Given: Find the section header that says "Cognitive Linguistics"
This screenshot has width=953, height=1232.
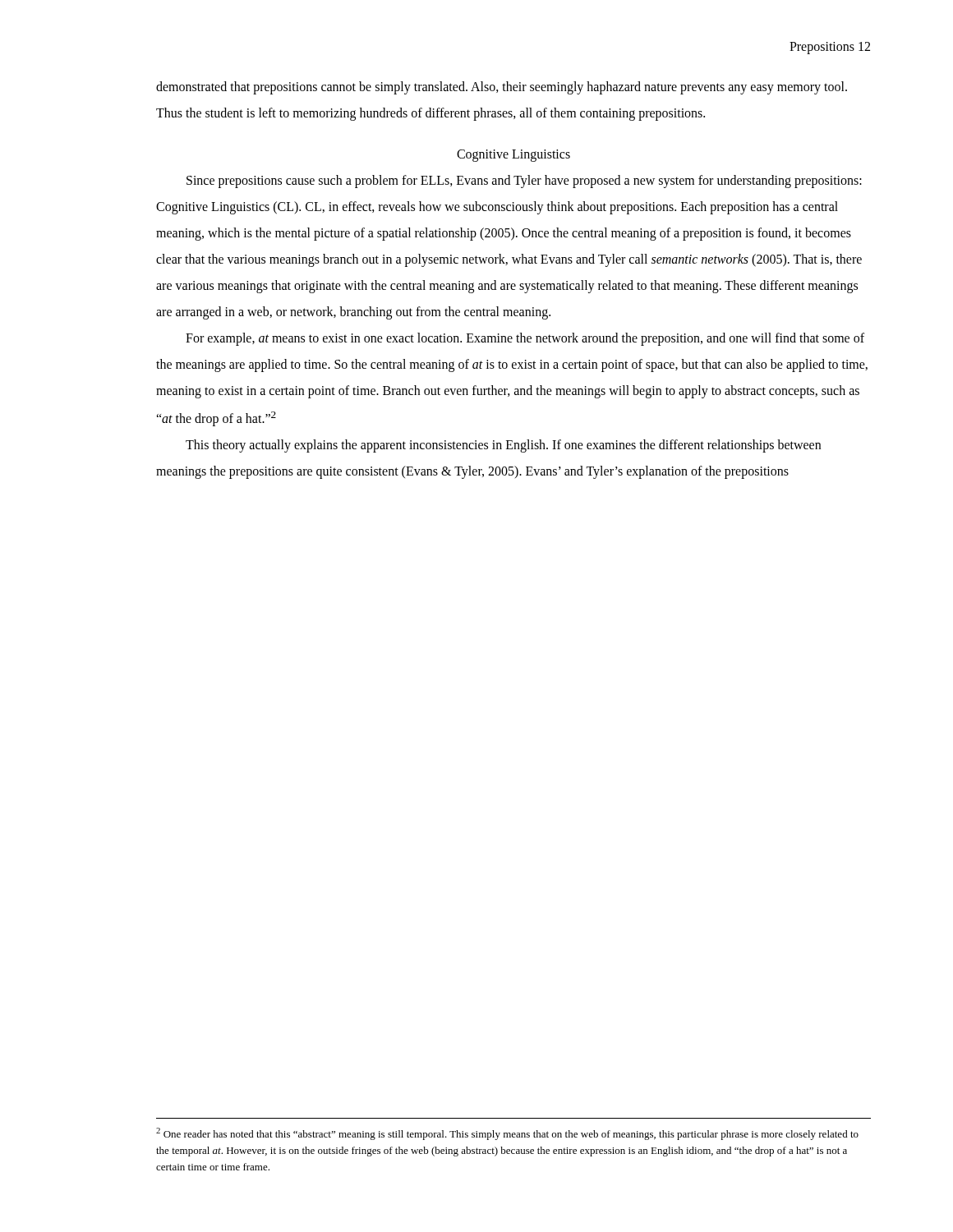Looking at the screenshot, I should coord(513,154).
